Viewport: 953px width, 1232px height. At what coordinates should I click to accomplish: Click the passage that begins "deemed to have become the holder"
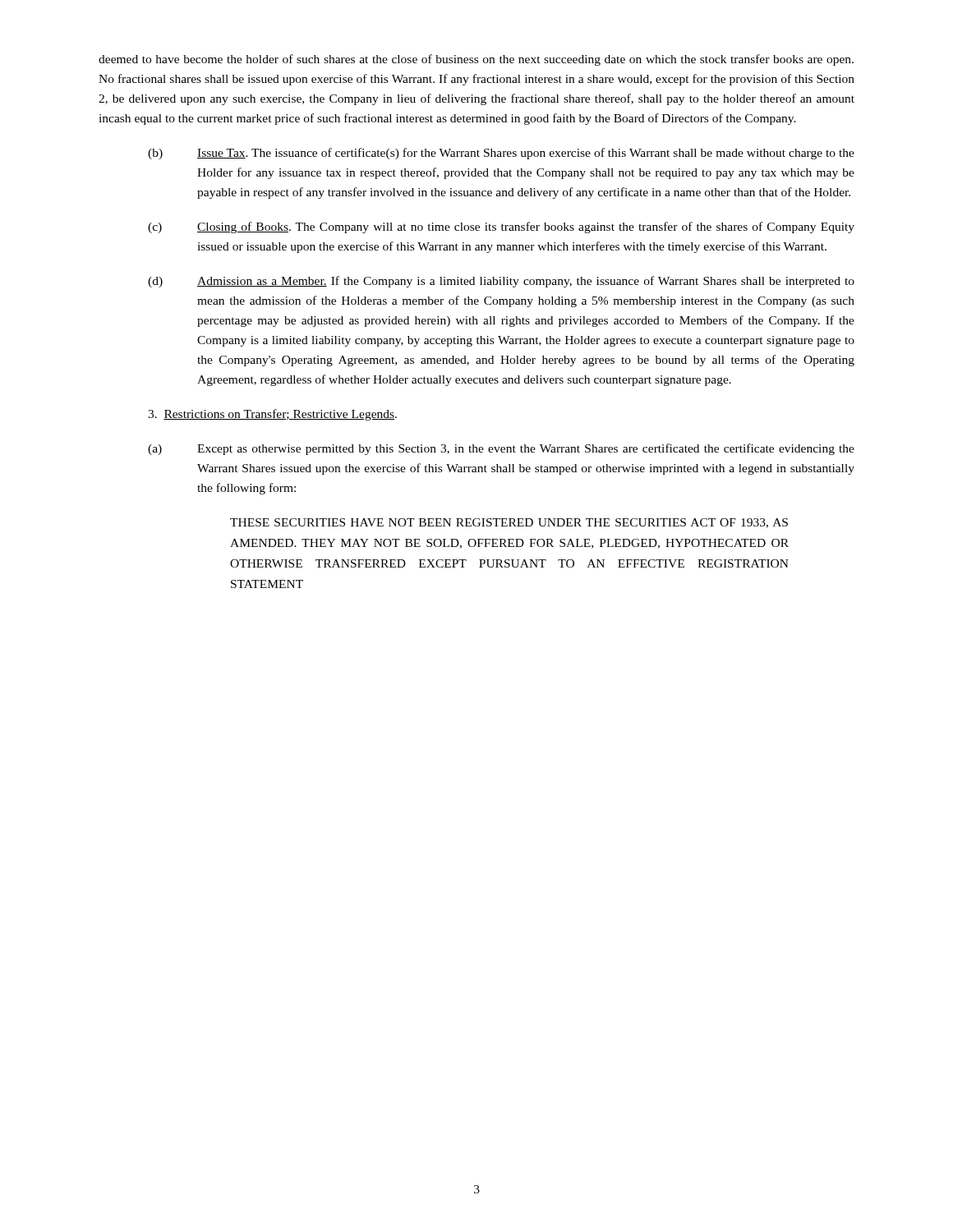point(476,89)
